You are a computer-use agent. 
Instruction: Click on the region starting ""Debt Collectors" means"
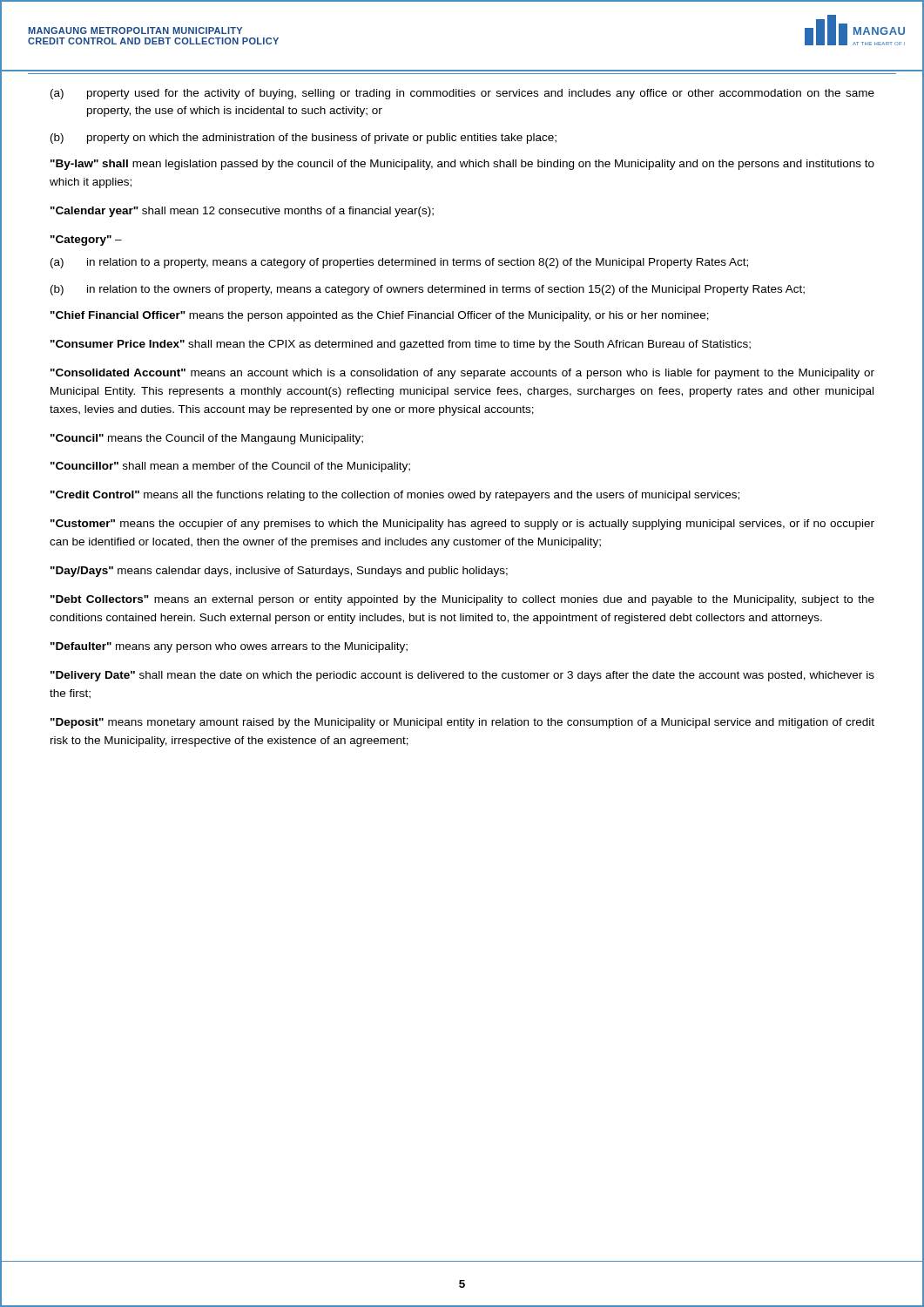click(x=462, y=608)
